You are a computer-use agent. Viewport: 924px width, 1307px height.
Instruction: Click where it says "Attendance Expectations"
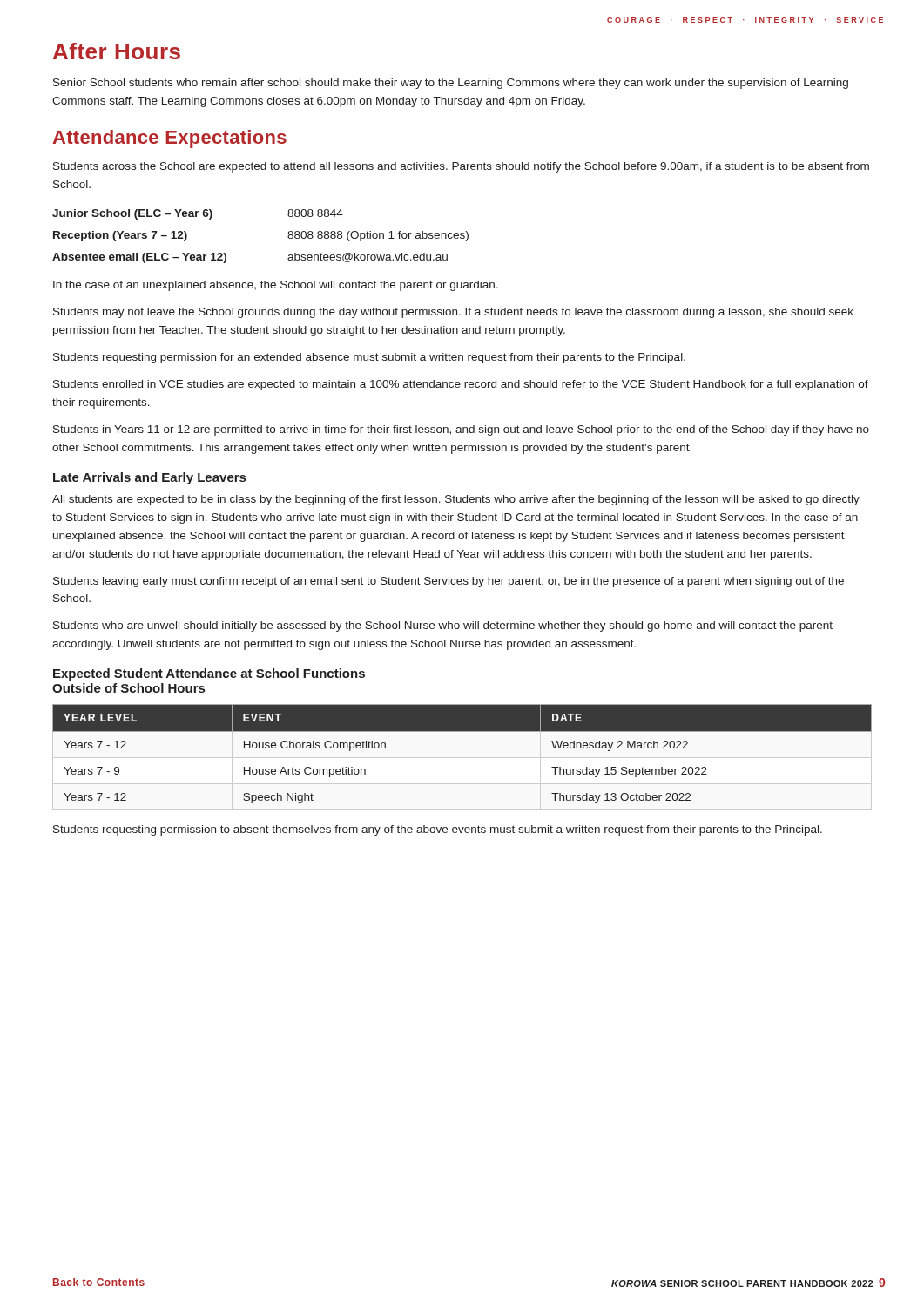pyautogui.click(x=170, y=137)
